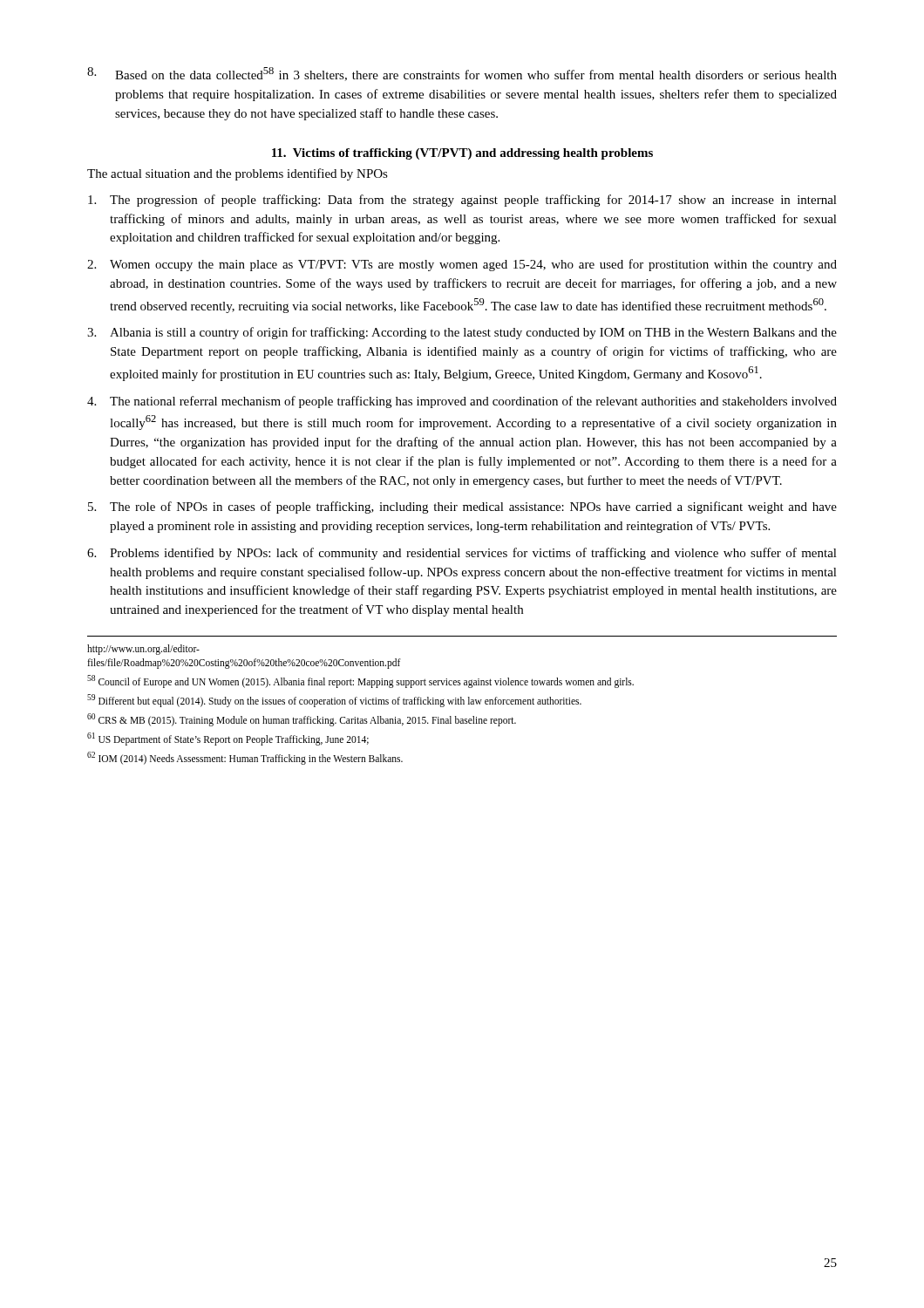Click on the block starting "11. Victims of trafficking (VT/PVT)"

(462, 153)
